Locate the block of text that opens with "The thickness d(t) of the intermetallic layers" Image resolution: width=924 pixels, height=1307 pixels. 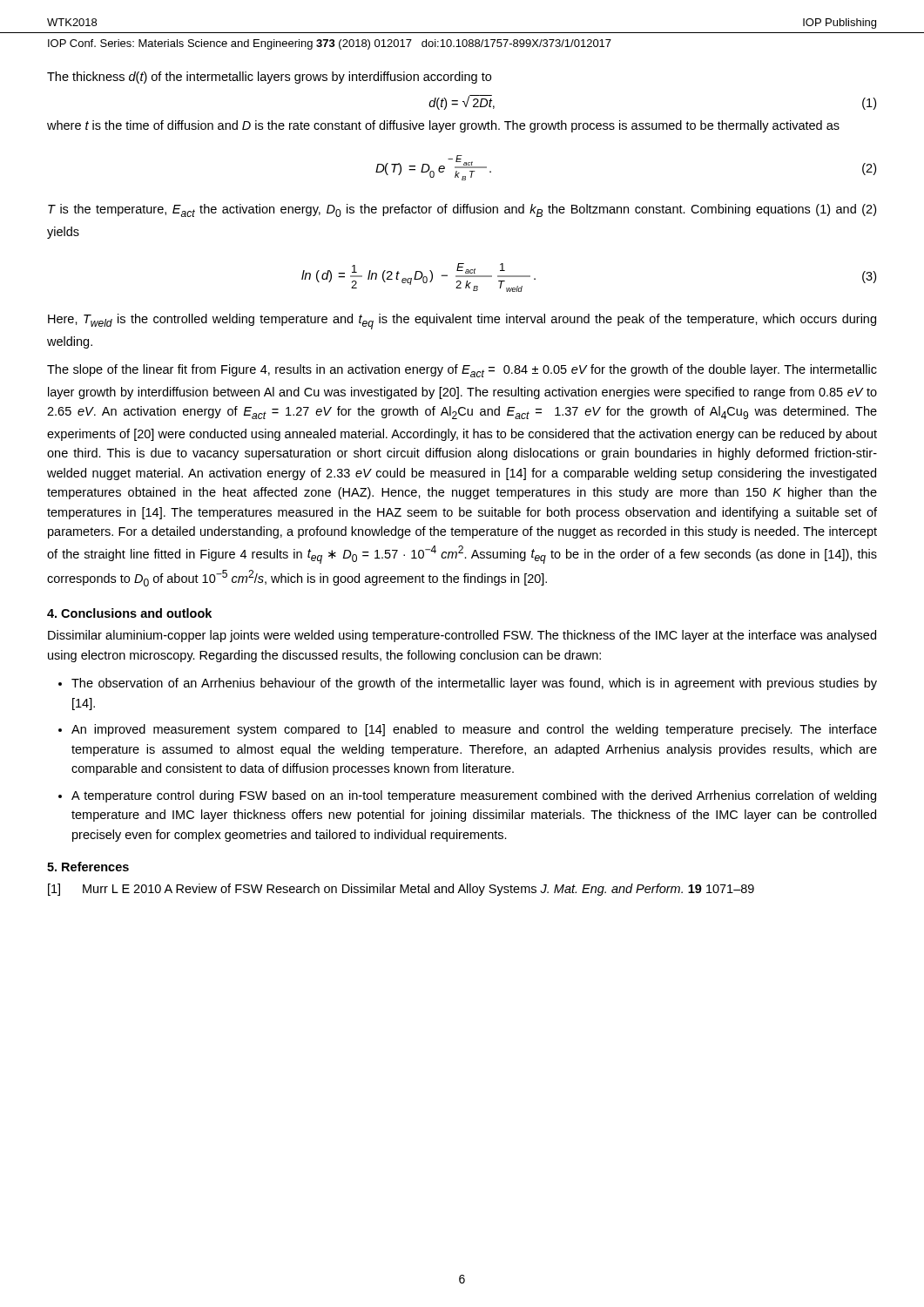(462, 77)
